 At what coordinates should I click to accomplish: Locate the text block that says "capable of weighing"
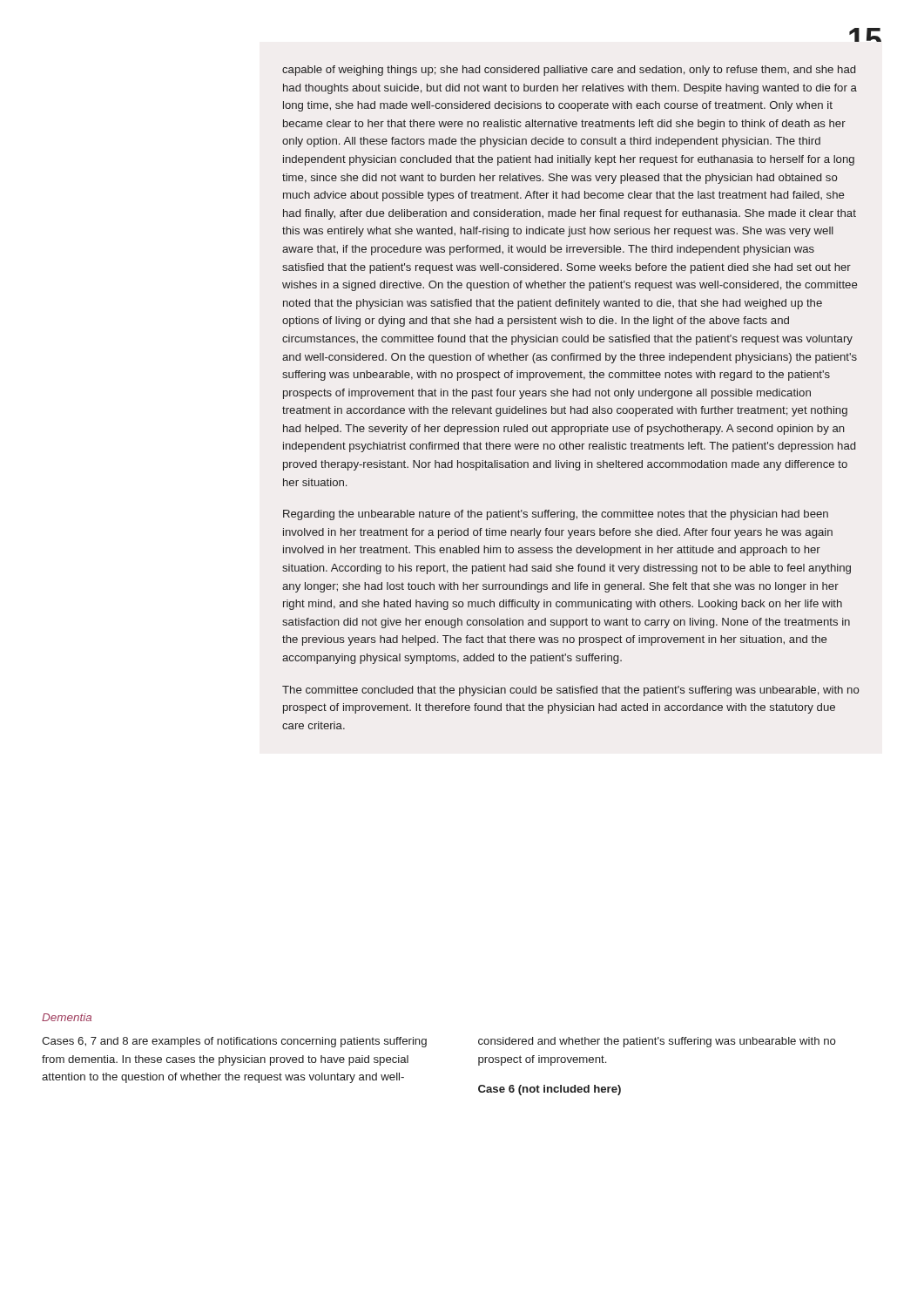571,398
